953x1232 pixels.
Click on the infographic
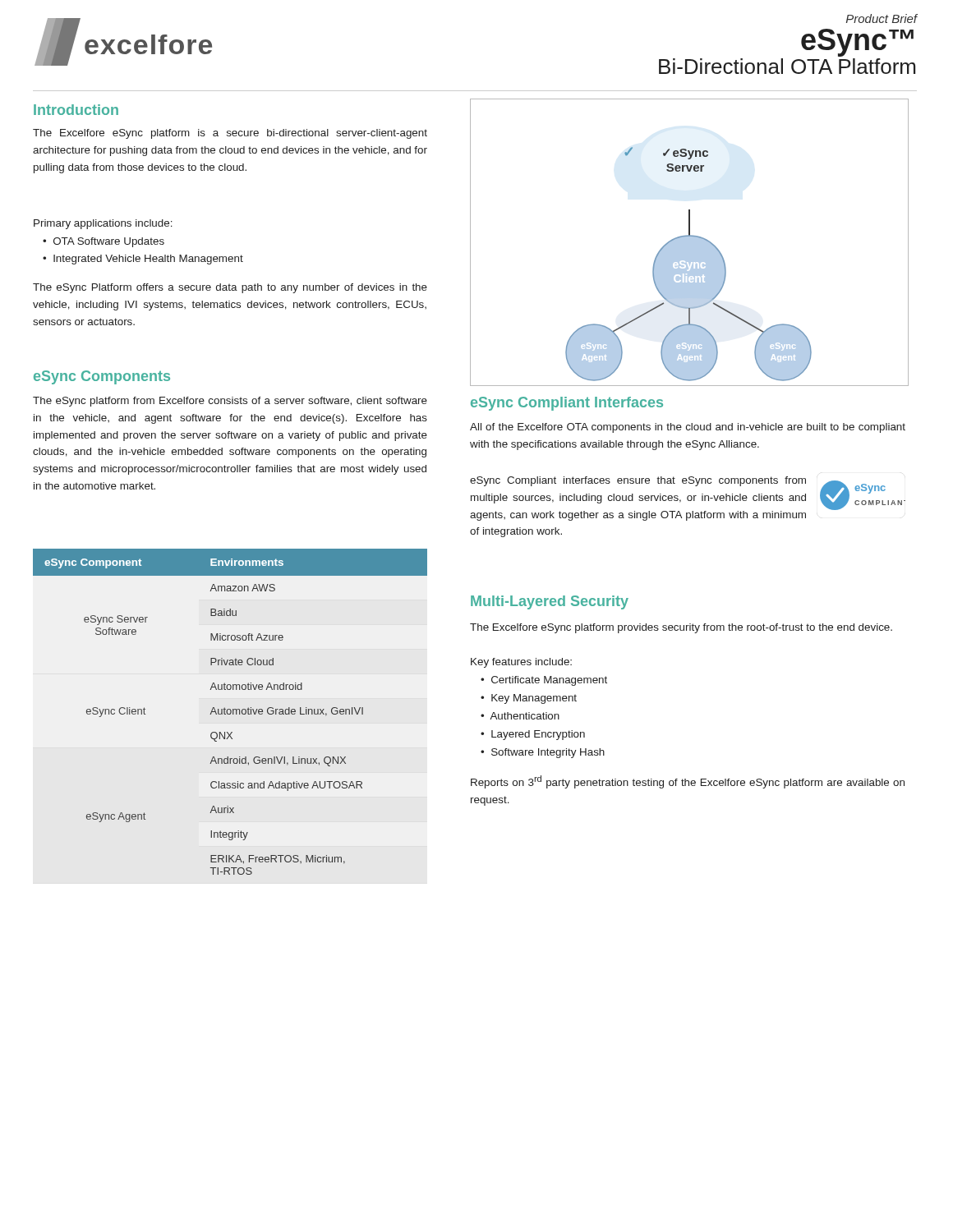689,242
